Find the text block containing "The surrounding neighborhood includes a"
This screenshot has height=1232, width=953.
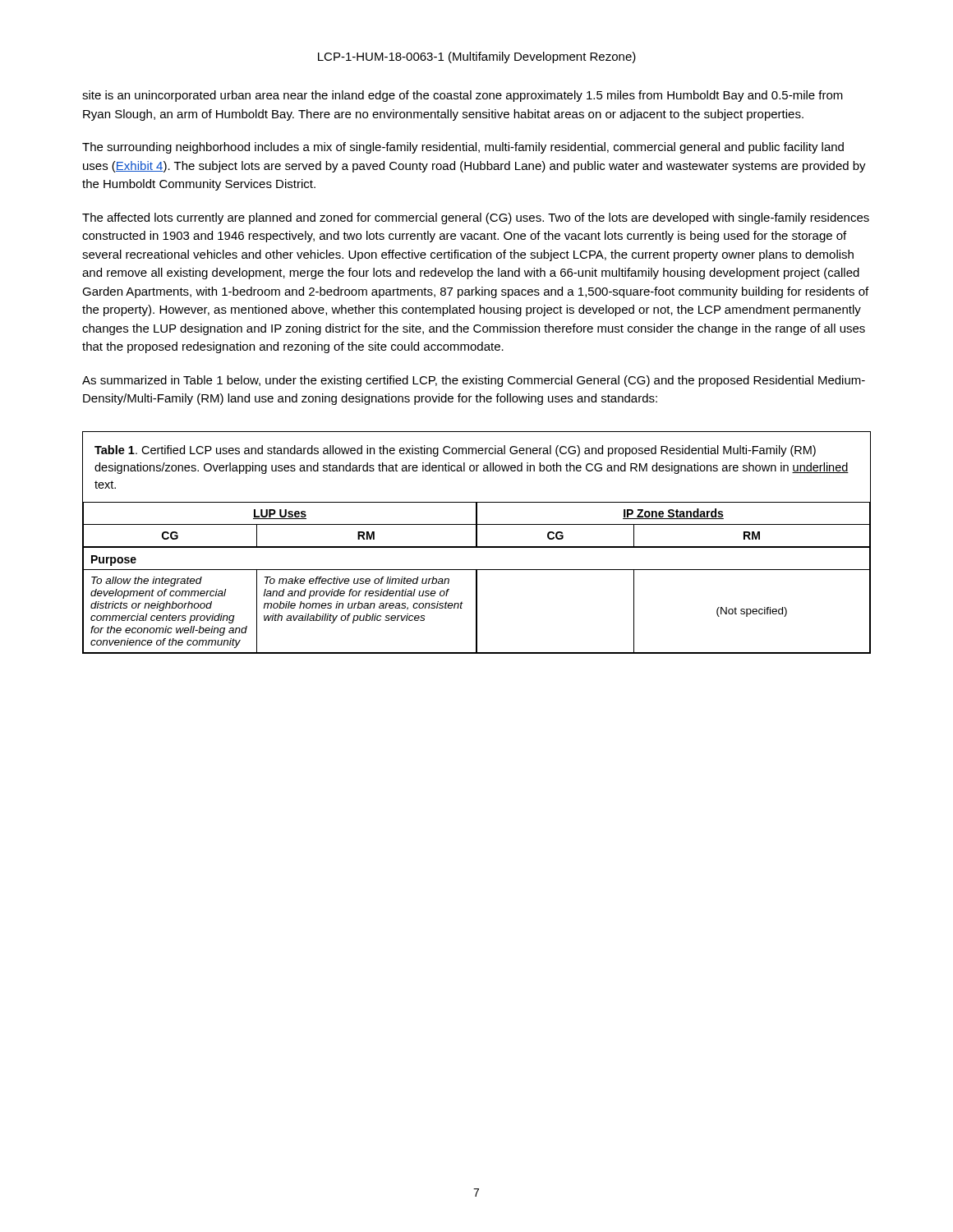coord(474,165)
